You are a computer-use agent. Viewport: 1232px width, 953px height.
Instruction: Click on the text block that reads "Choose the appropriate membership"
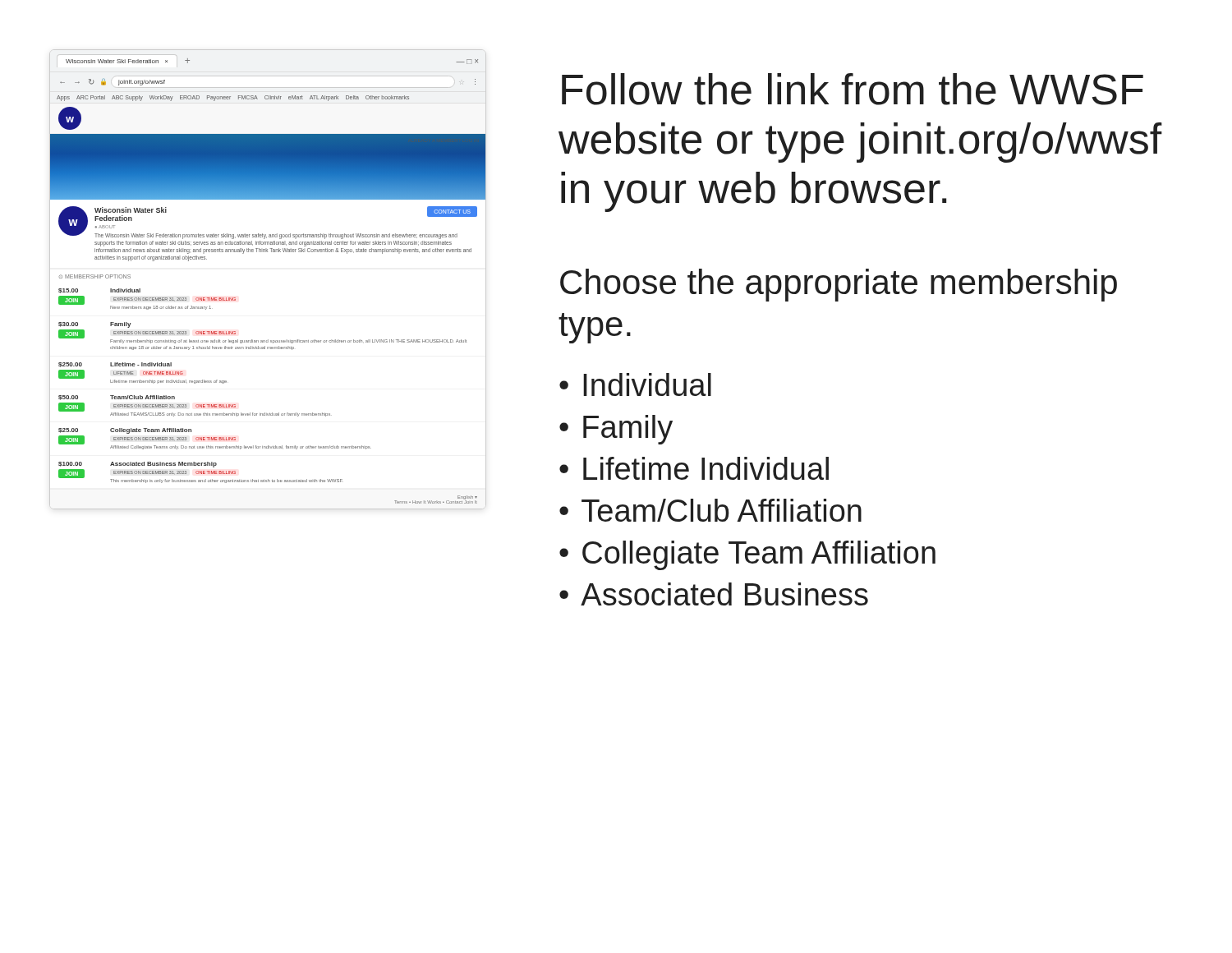click(x=838, y=303)
